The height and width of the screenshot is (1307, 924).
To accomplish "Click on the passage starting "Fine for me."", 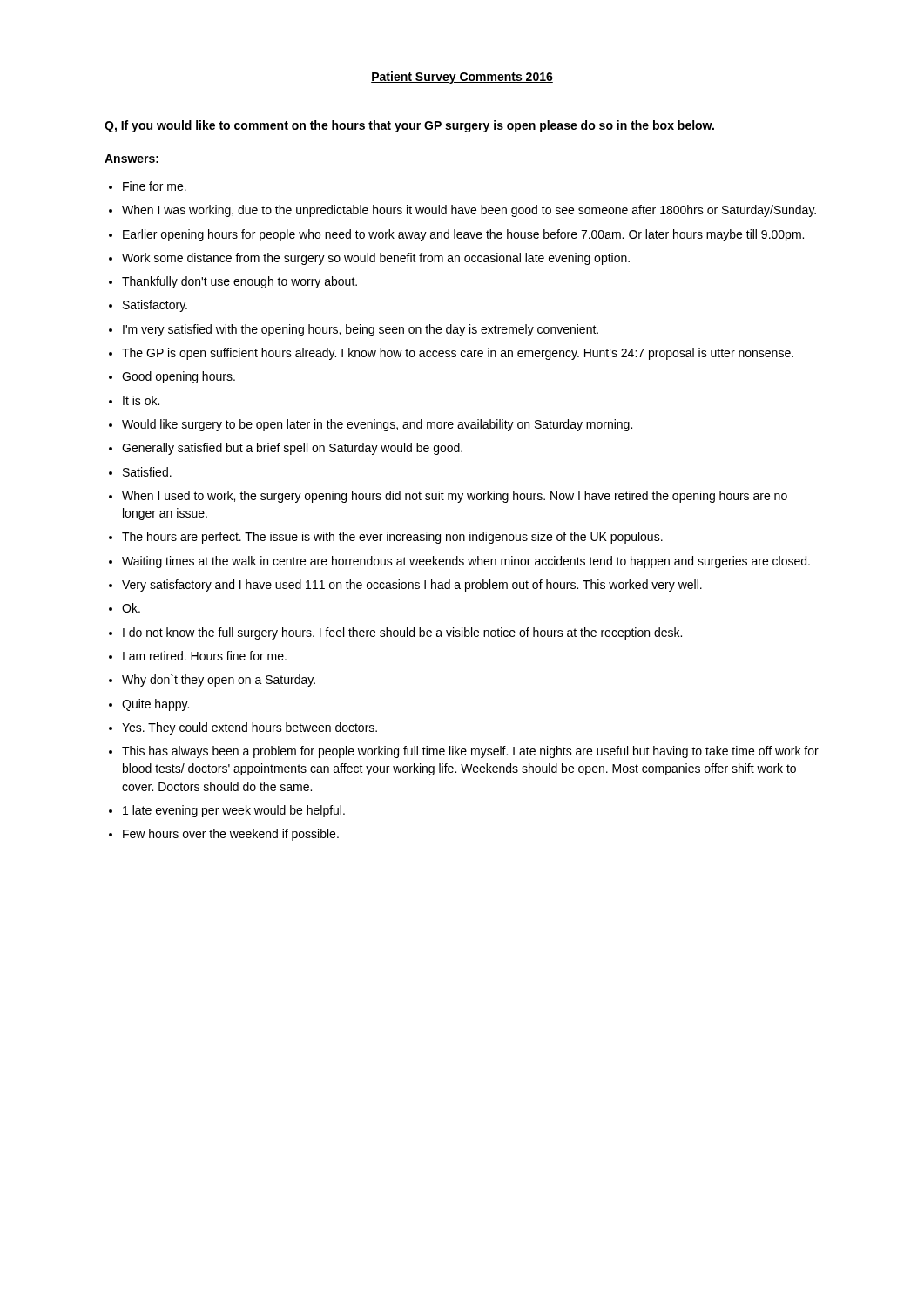I will coord(154,186).
